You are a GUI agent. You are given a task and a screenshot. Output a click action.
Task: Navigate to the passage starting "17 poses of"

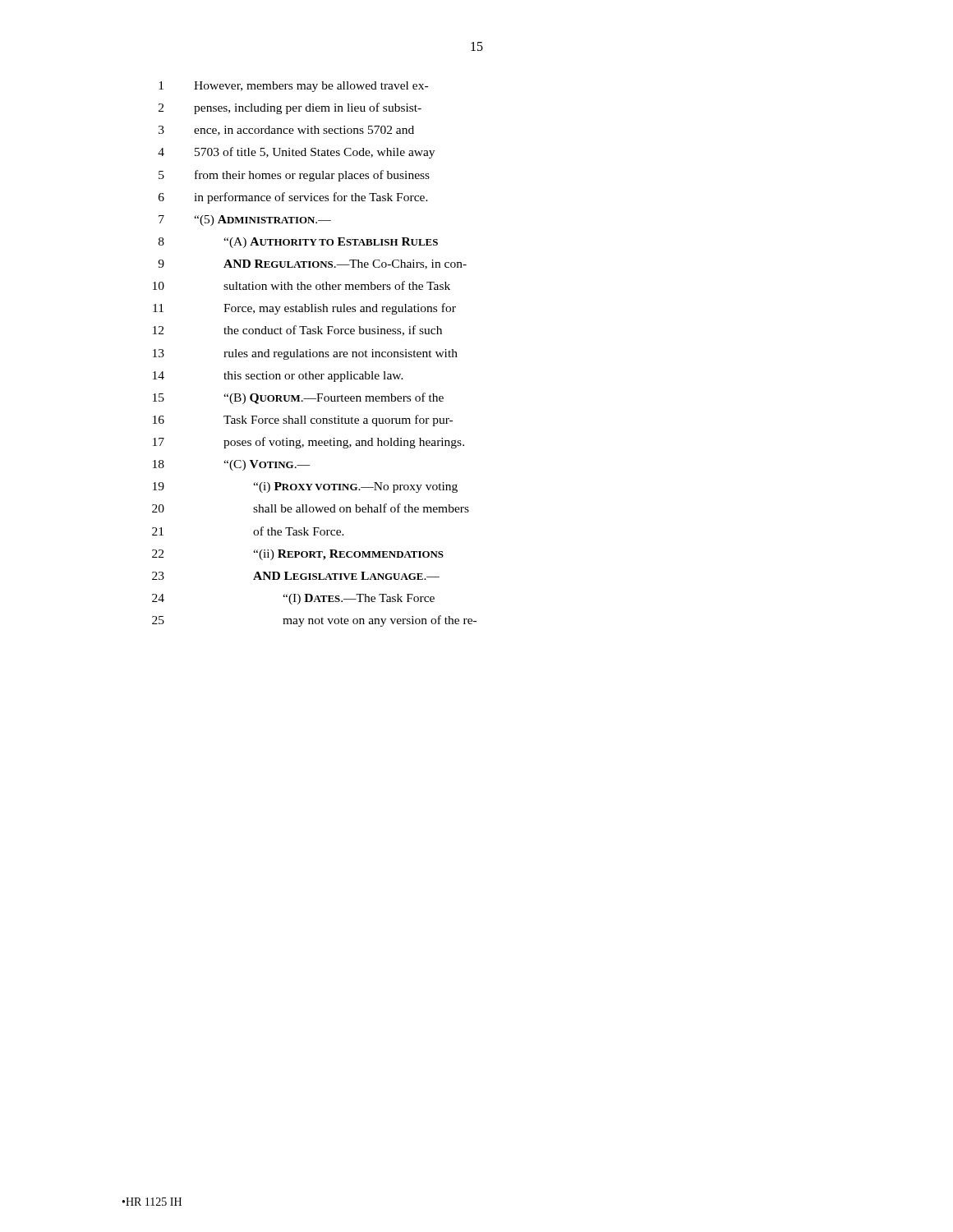click(308, 443)
